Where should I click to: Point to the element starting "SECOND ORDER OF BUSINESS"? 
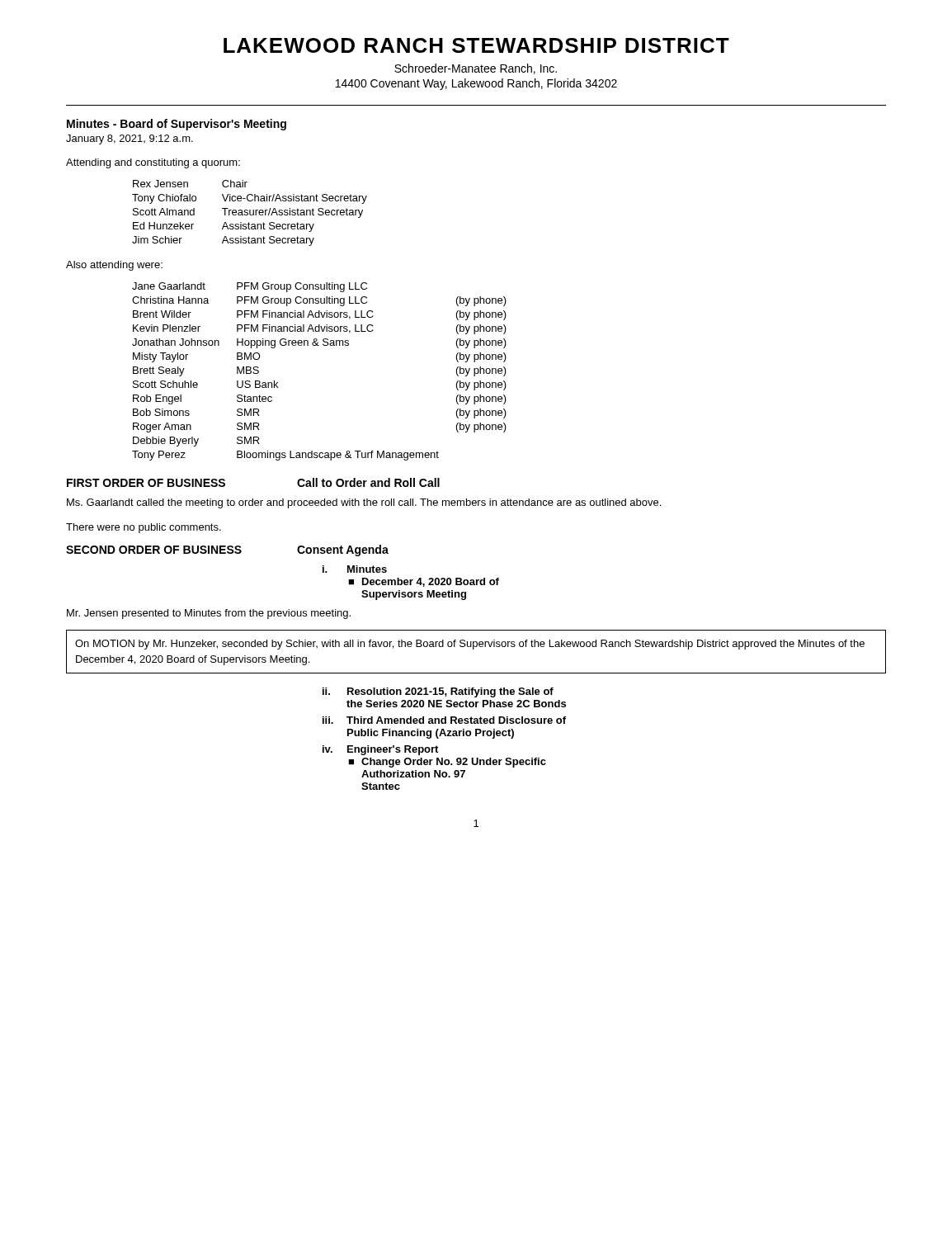click(x=154, y=550)
